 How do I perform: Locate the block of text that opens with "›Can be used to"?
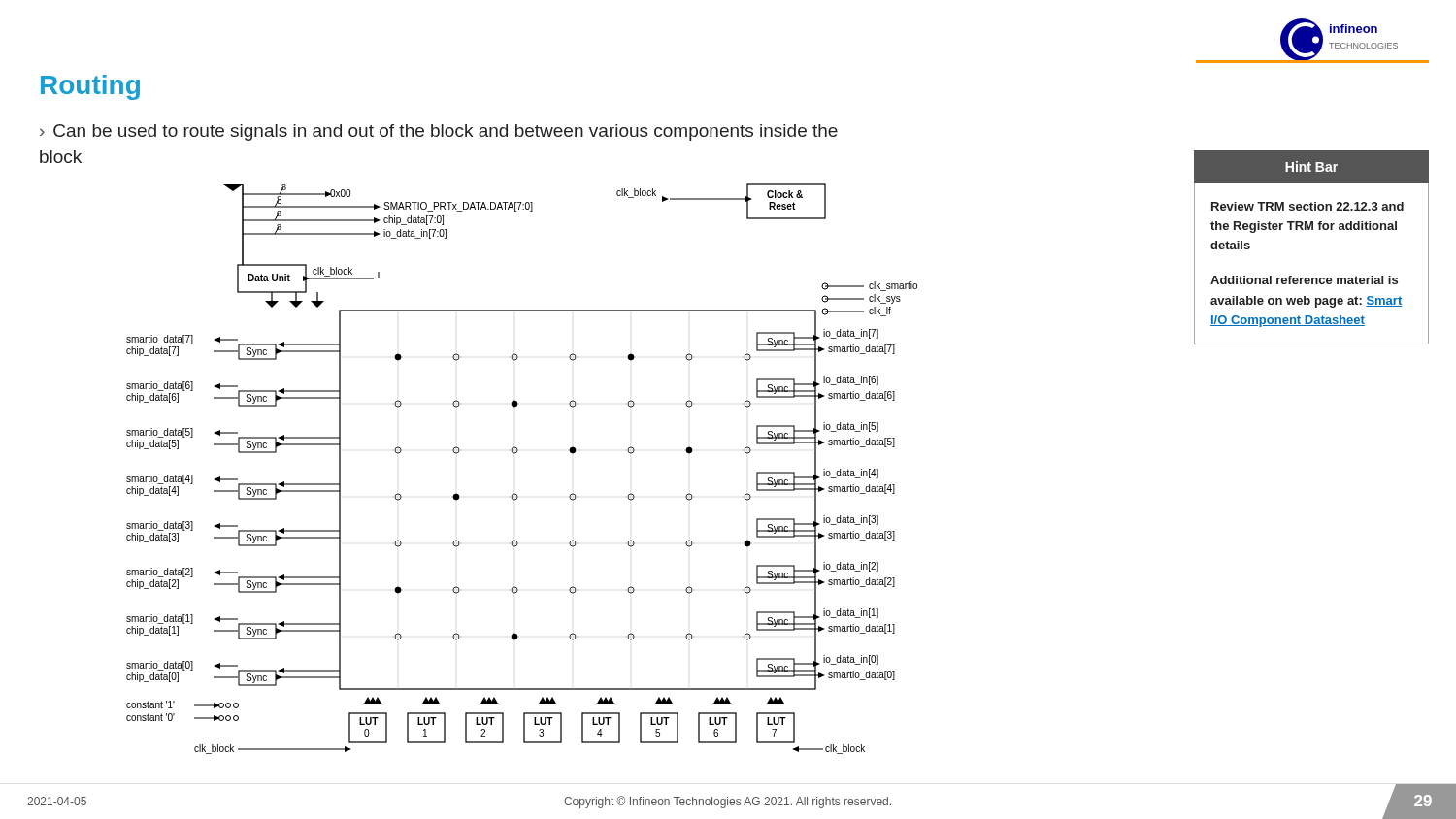tap(438, 143)
